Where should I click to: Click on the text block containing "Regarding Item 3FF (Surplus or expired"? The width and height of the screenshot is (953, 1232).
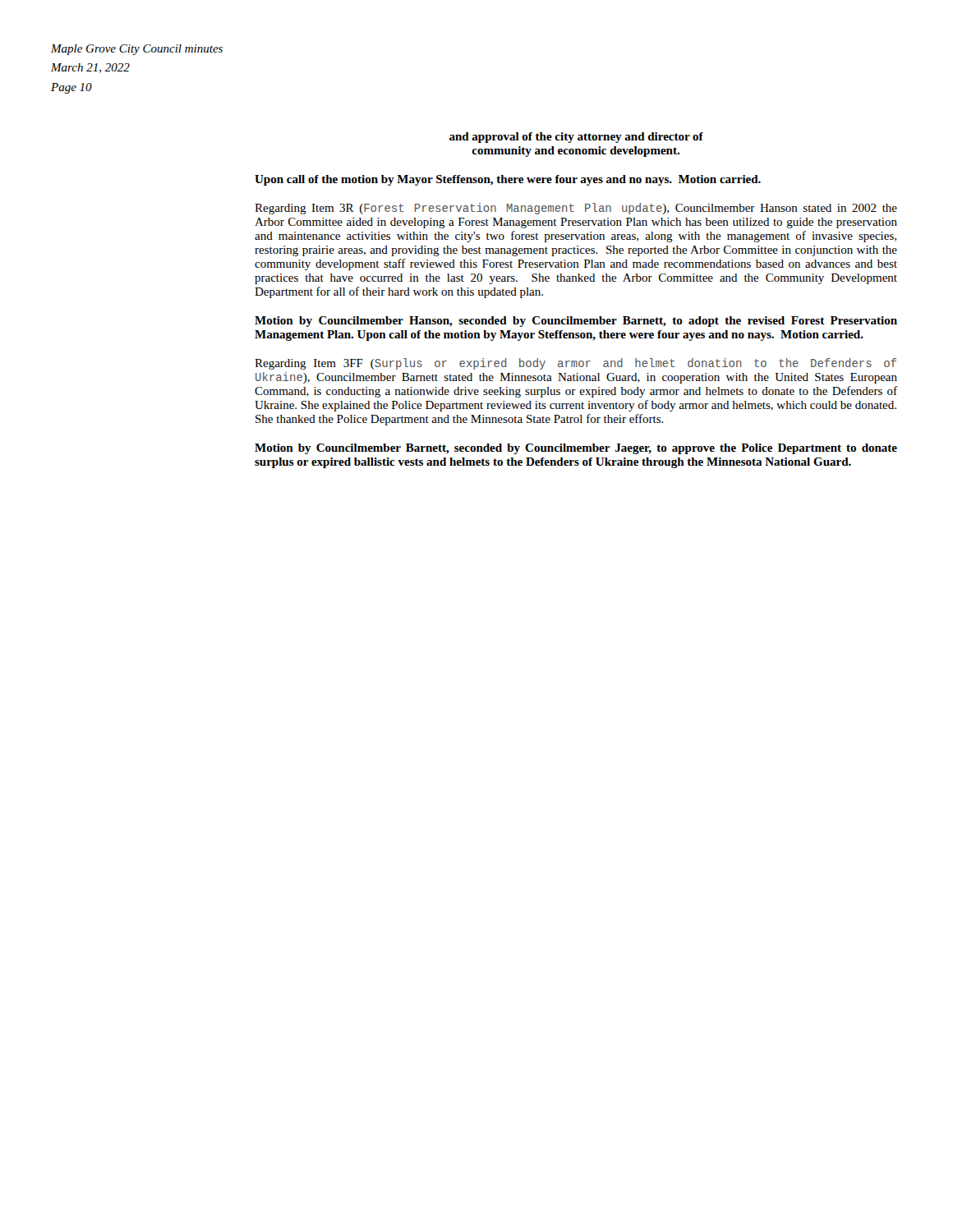click(x=576, y=391)
